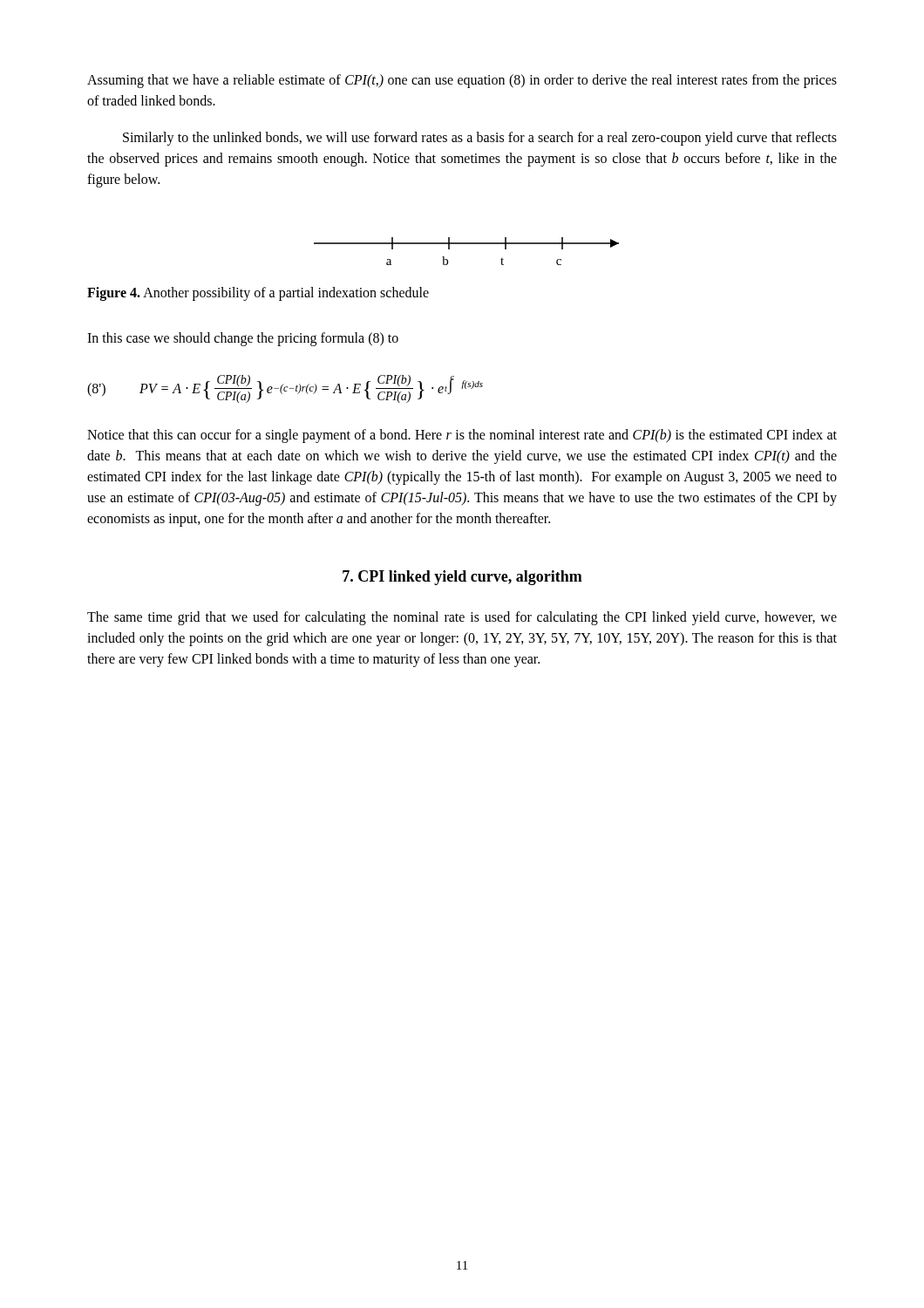Locate the element starting "7. CPI linked"
924x1308 pixels.
pos(462,576)
